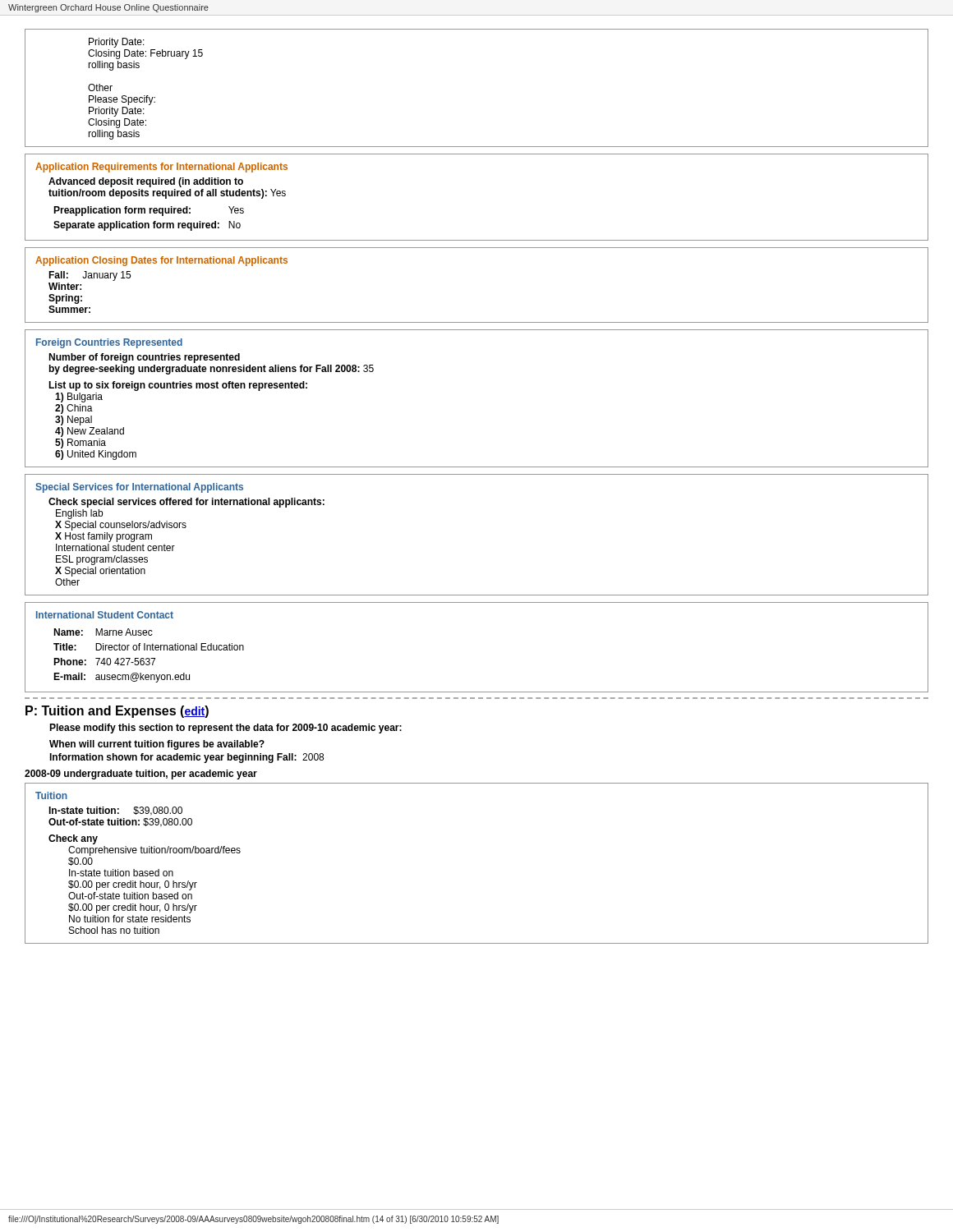This screenshot has width=953, height=1232.
Task: Navigate to the region starting "2008-09 undergraduate tuition, per academic year"
Action: [141, 774]
